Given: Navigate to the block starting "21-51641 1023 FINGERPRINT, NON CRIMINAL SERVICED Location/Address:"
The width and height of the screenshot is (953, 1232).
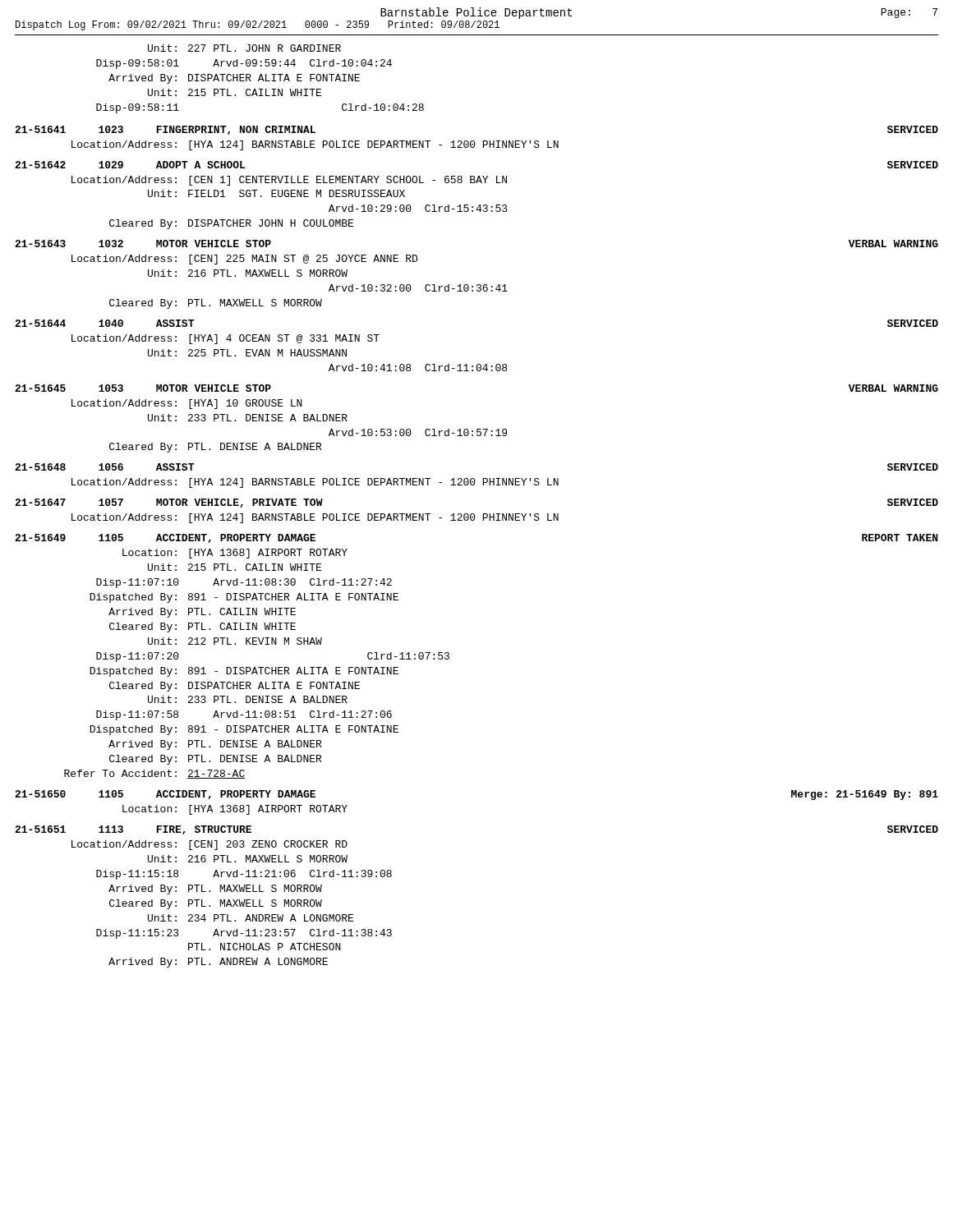Looking at the screenshot, I should click(x=476, y=138).
